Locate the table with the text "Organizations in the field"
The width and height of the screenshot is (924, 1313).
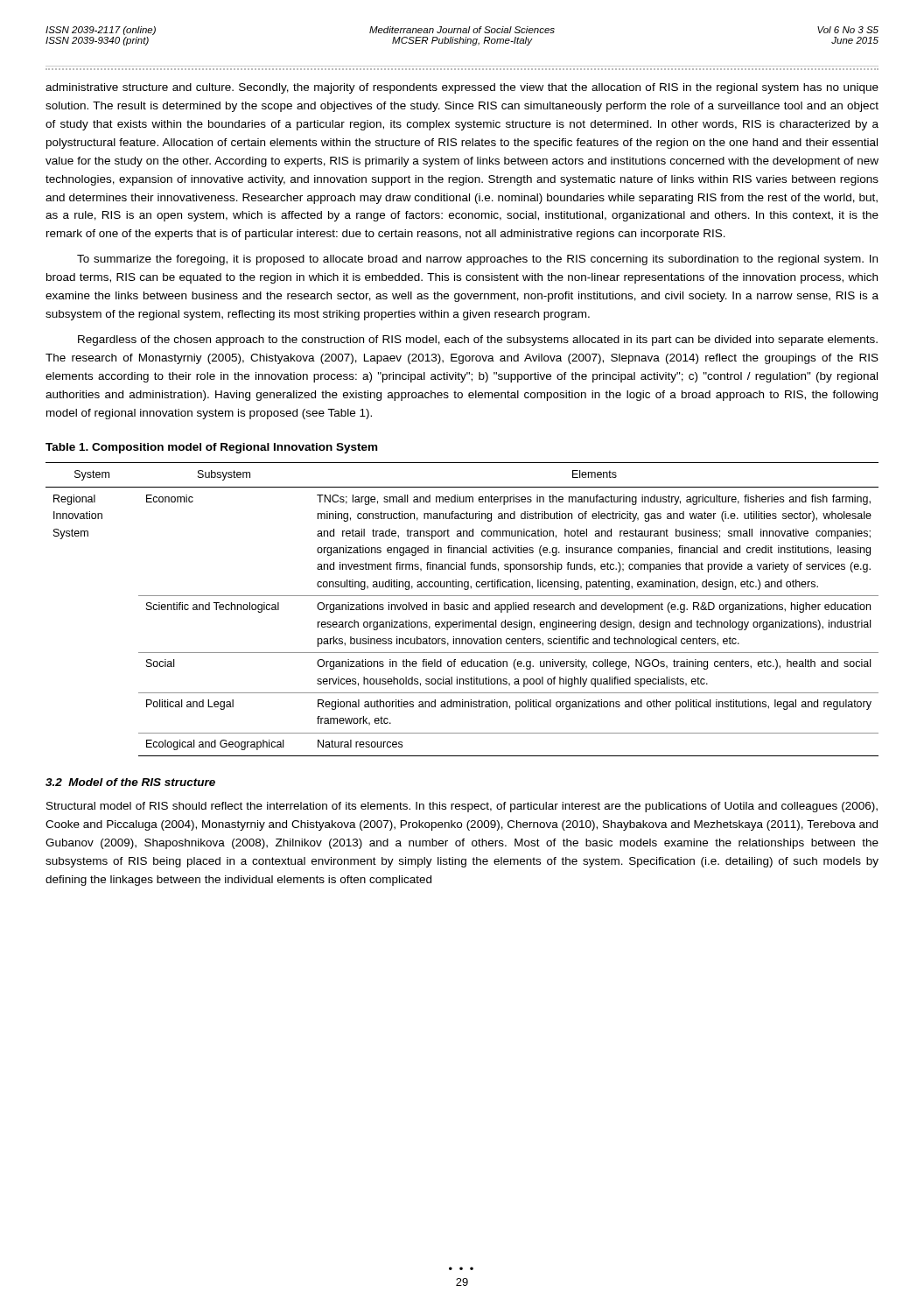click(462, 609)
